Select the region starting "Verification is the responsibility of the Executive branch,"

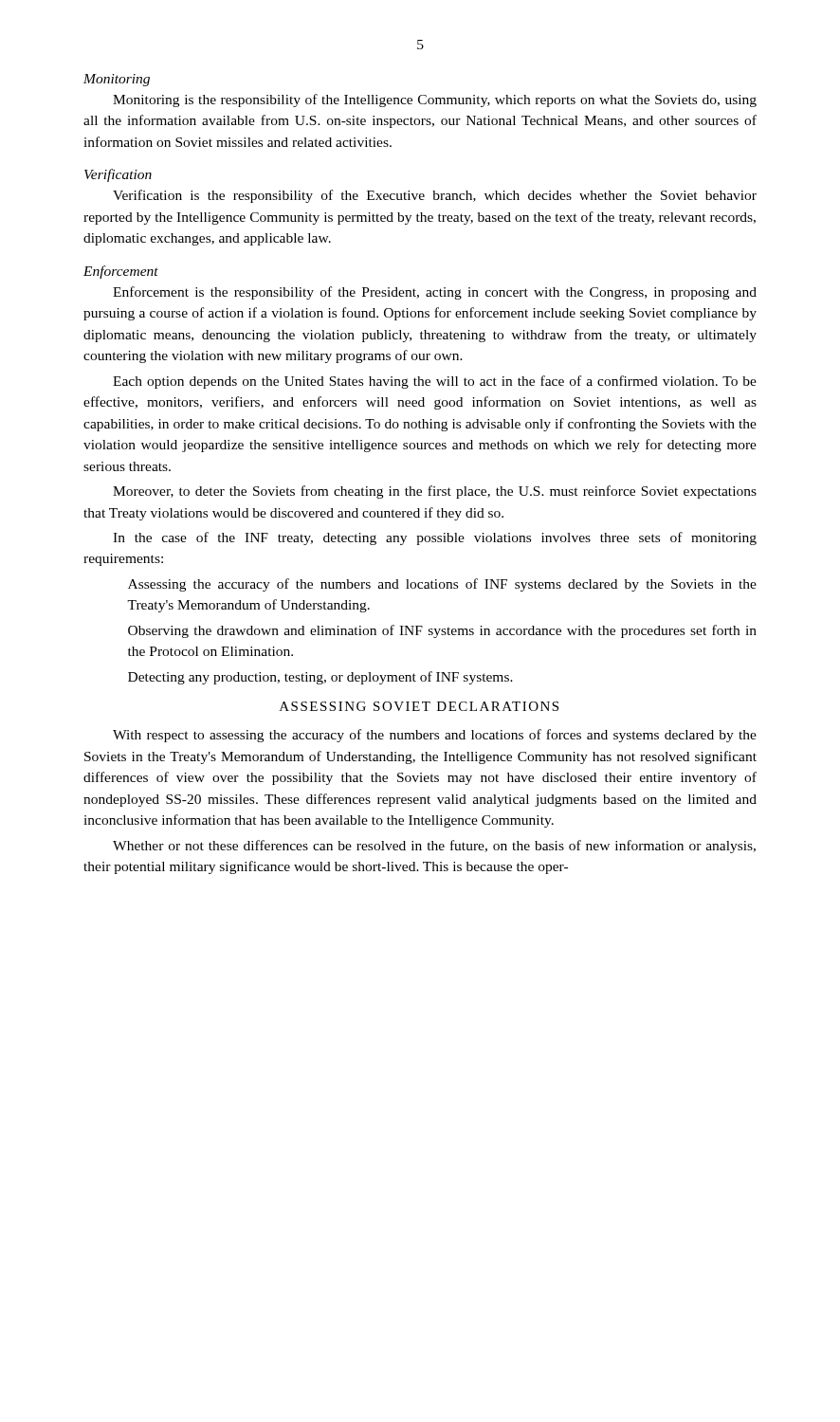420,216
